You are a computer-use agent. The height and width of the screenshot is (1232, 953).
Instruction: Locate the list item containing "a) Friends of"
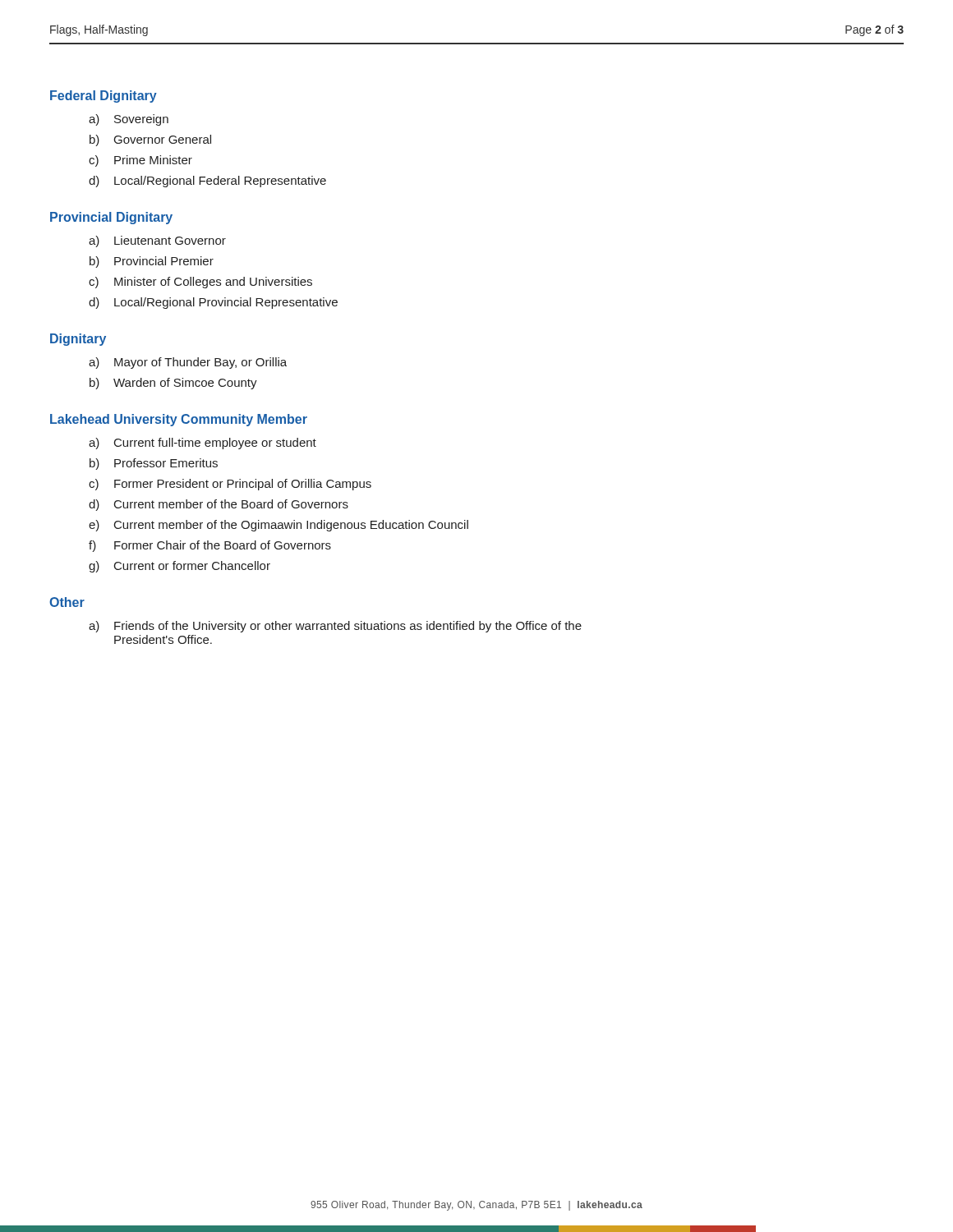tap(496, 632)
